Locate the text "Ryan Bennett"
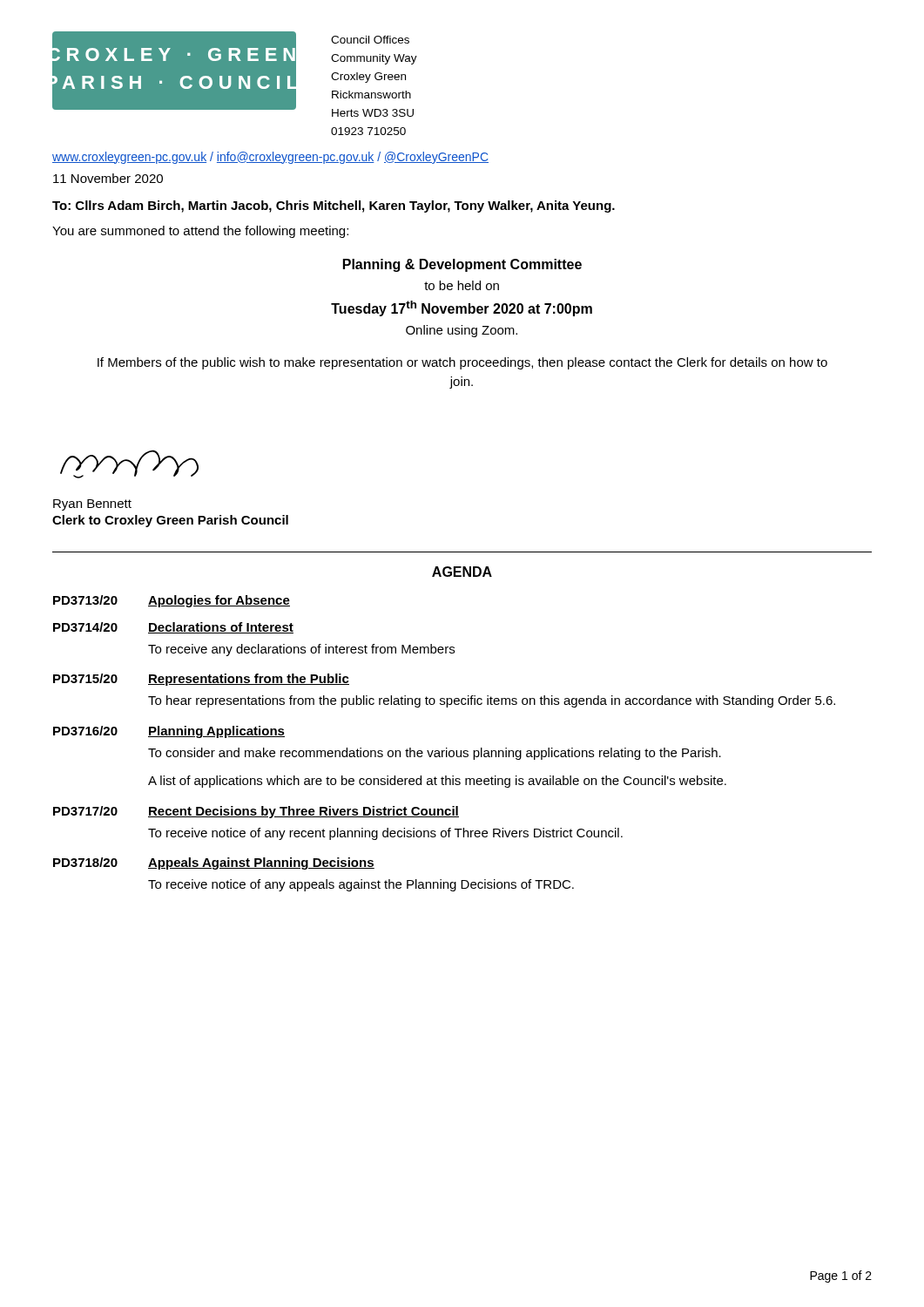The width and height of the screenshot is (924, 1307). point(92,503)
